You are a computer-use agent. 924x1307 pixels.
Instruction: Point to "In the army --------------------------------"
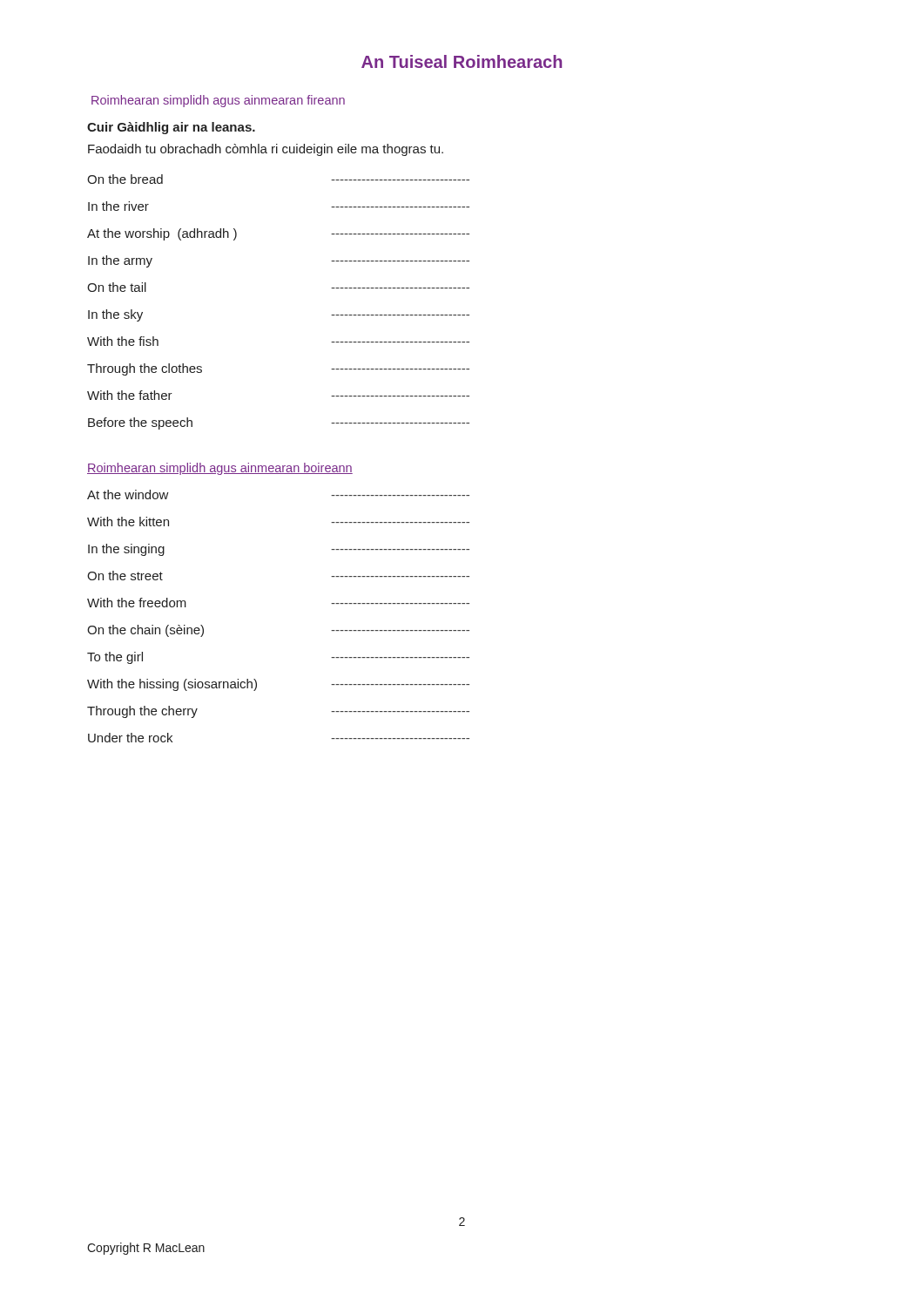point(116,261)
